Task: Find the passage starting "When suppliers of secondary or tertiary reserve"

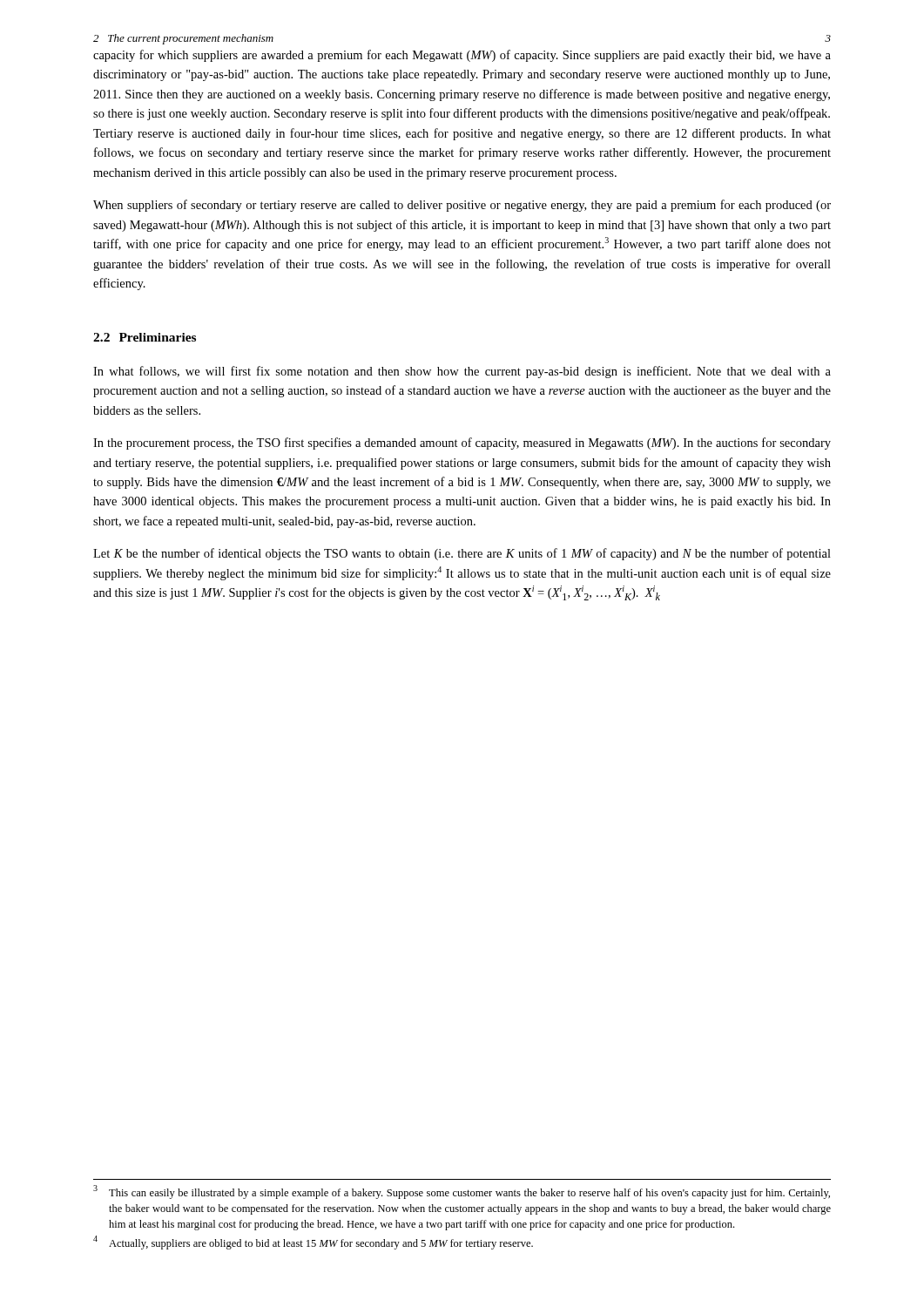Action: pos(462,244)
